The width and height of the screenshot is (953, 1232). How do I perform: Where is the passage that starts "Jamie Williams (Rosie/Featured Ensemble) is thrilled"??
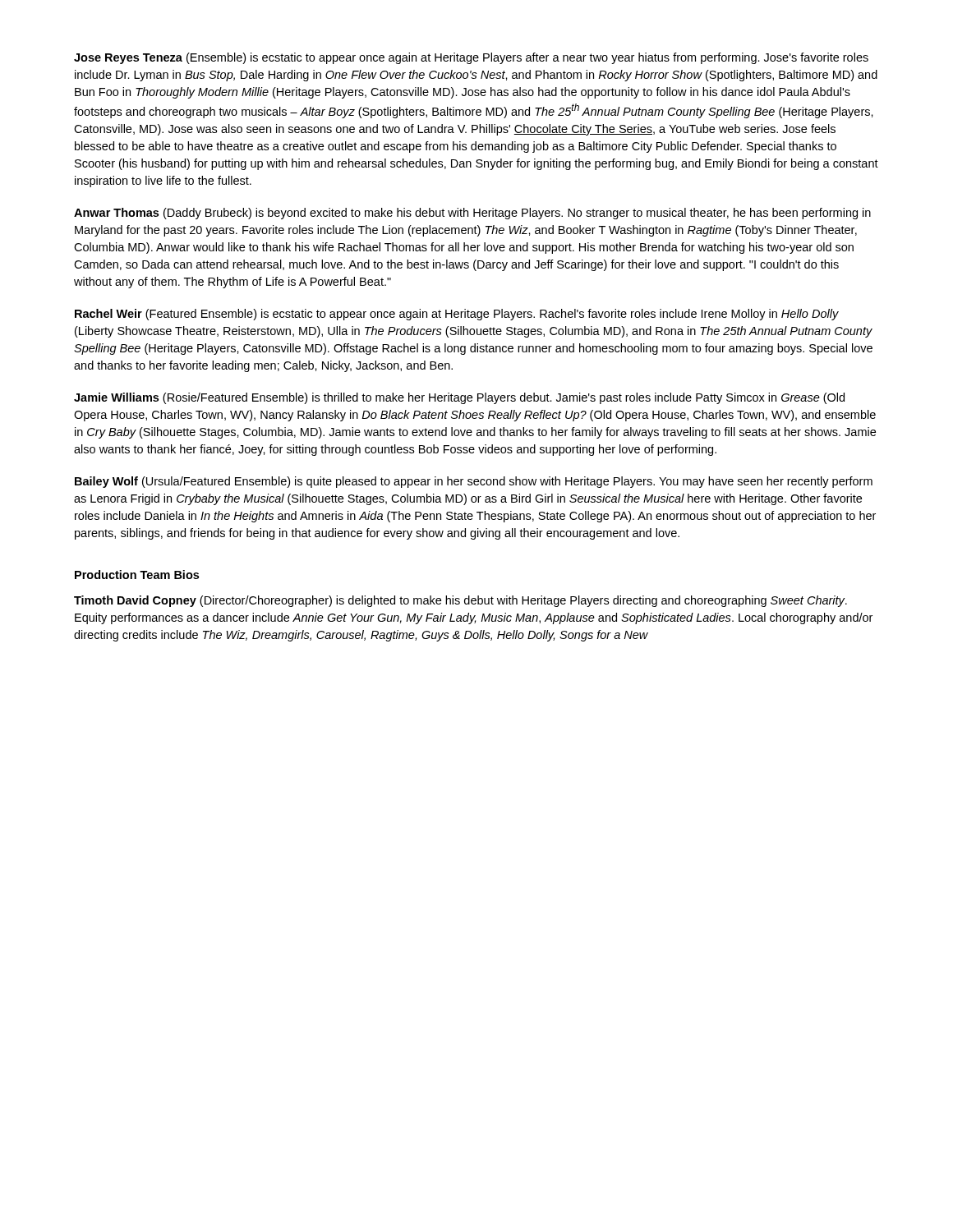(475, 424)
